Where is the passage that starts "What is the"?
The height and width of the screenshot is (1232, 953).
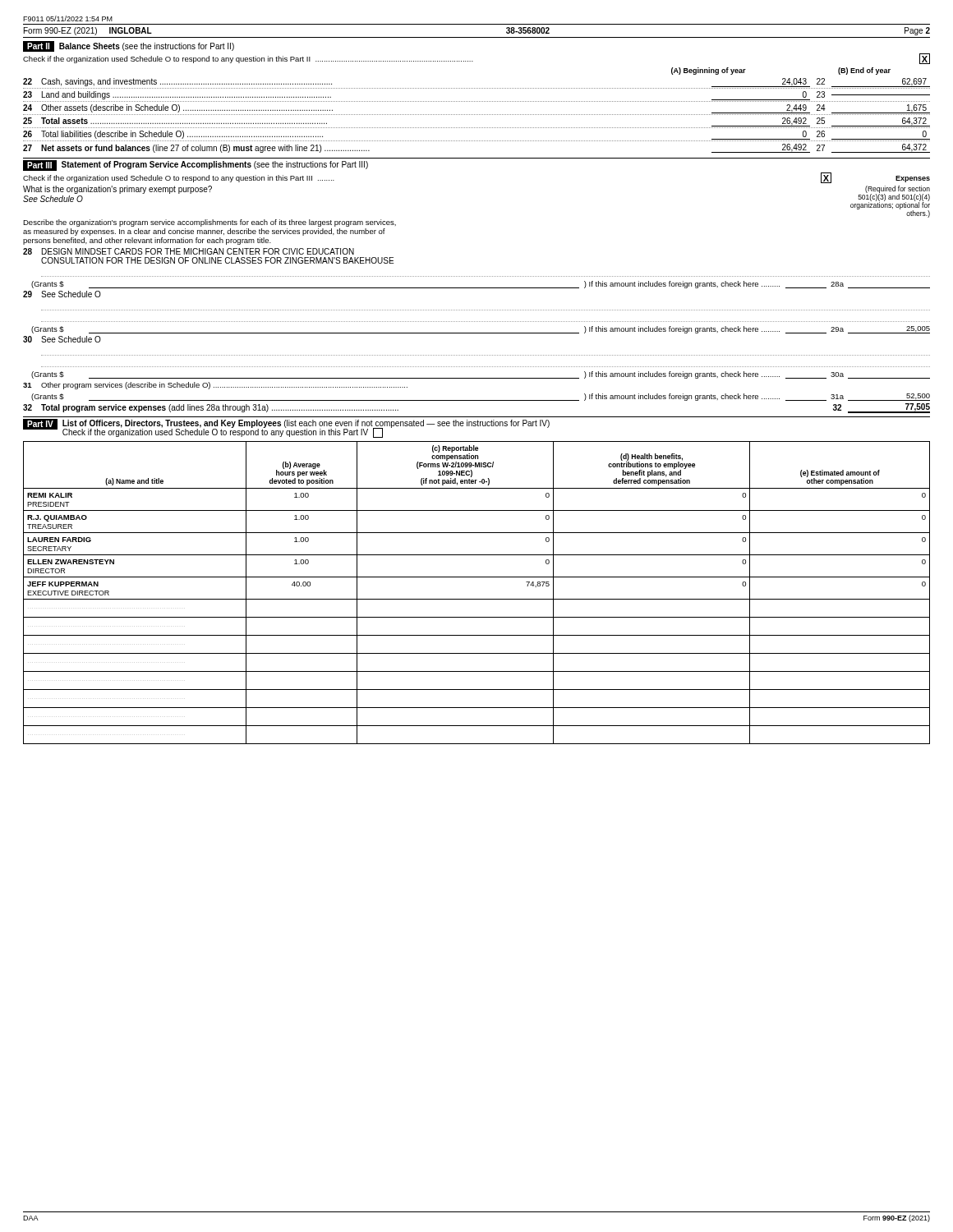pyautogui.click(x=118, y=189)
